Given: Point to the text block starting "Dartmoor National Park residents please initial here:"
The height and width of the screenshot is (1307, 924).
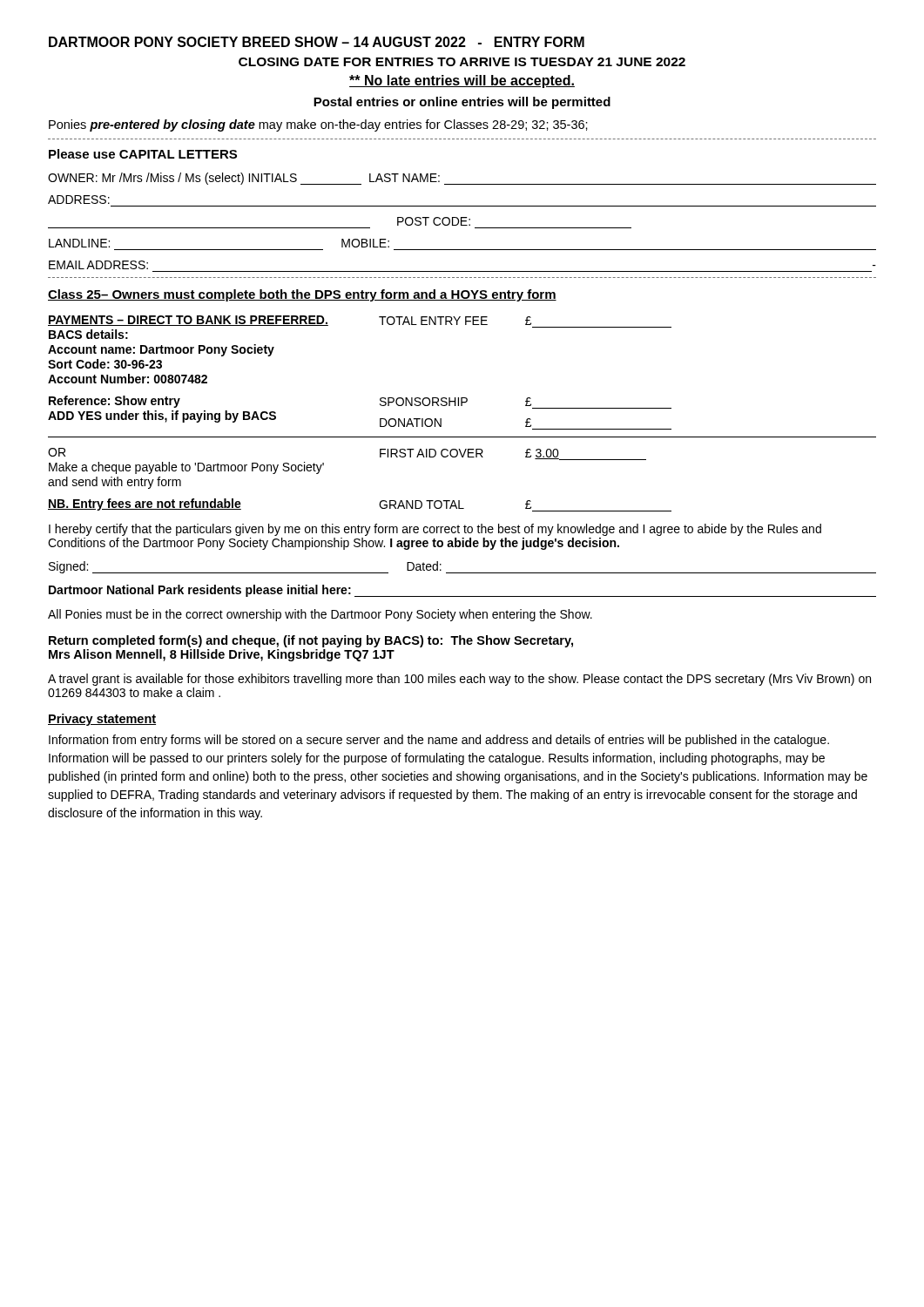Looking at the screenshot, I should 462,589.
